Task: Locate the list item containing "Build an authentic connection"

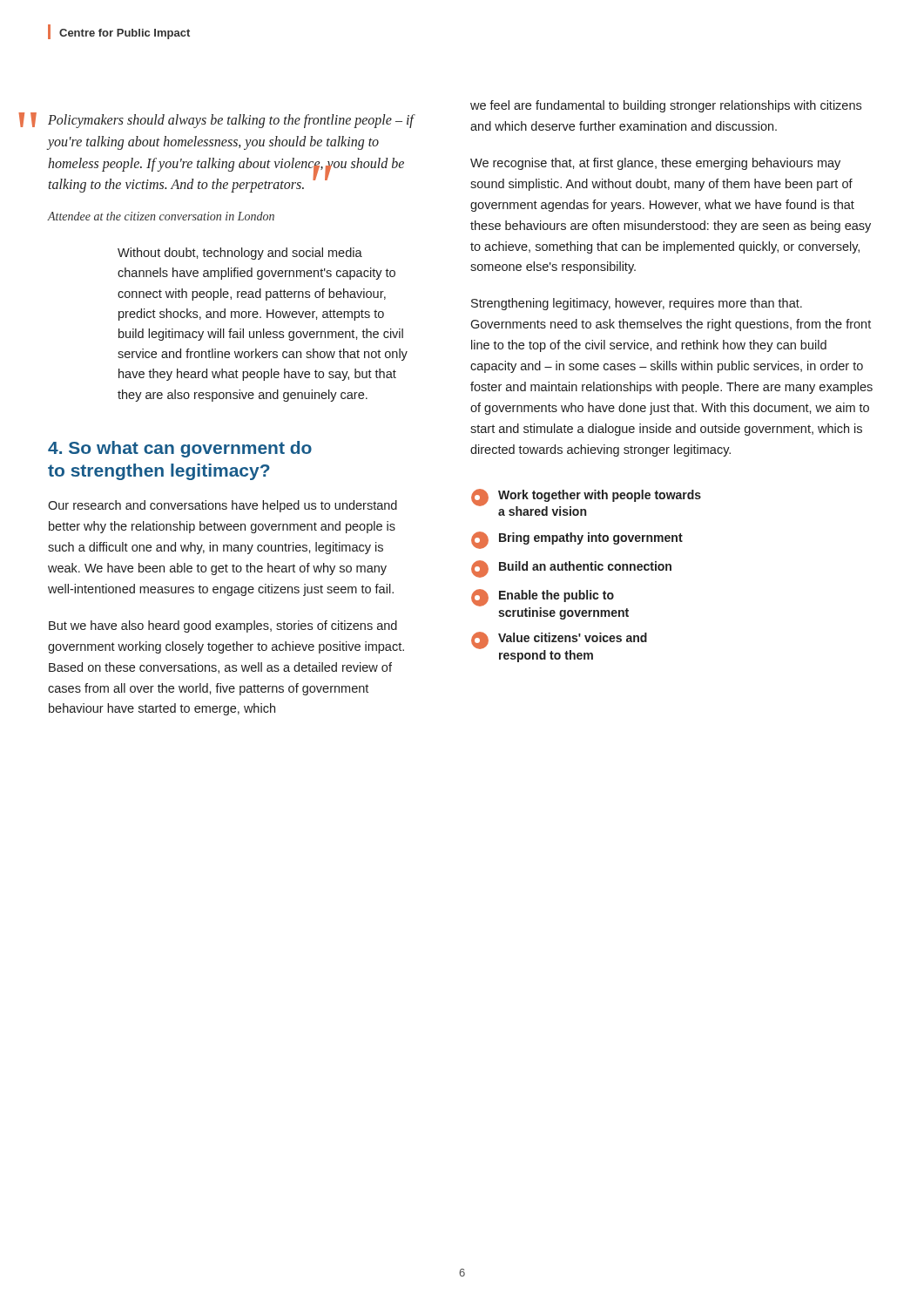Action: (x=571, y=568)
